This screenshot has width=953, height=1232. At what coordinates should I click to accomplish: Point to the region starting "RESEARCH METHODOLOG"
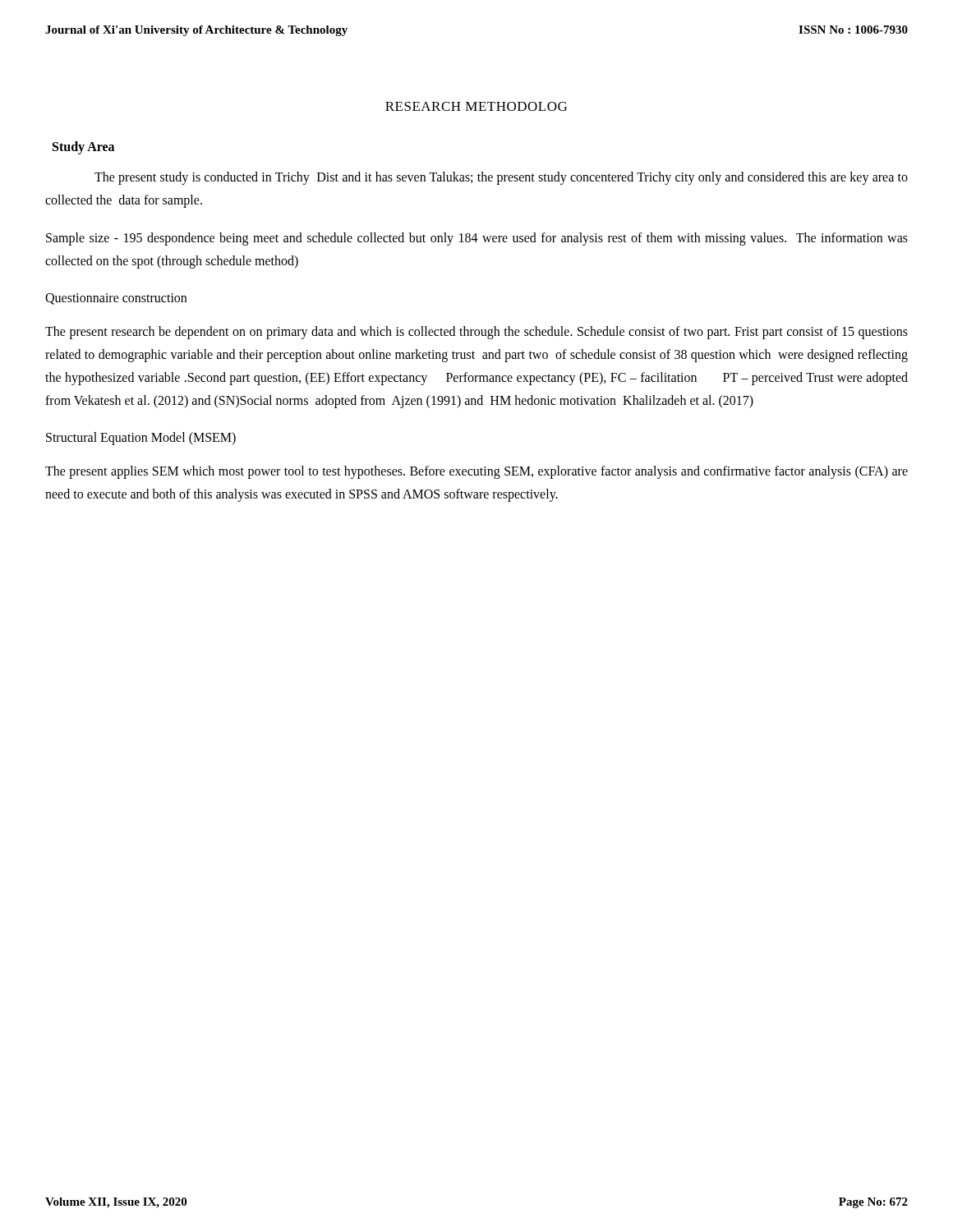(x=476, y=106)
